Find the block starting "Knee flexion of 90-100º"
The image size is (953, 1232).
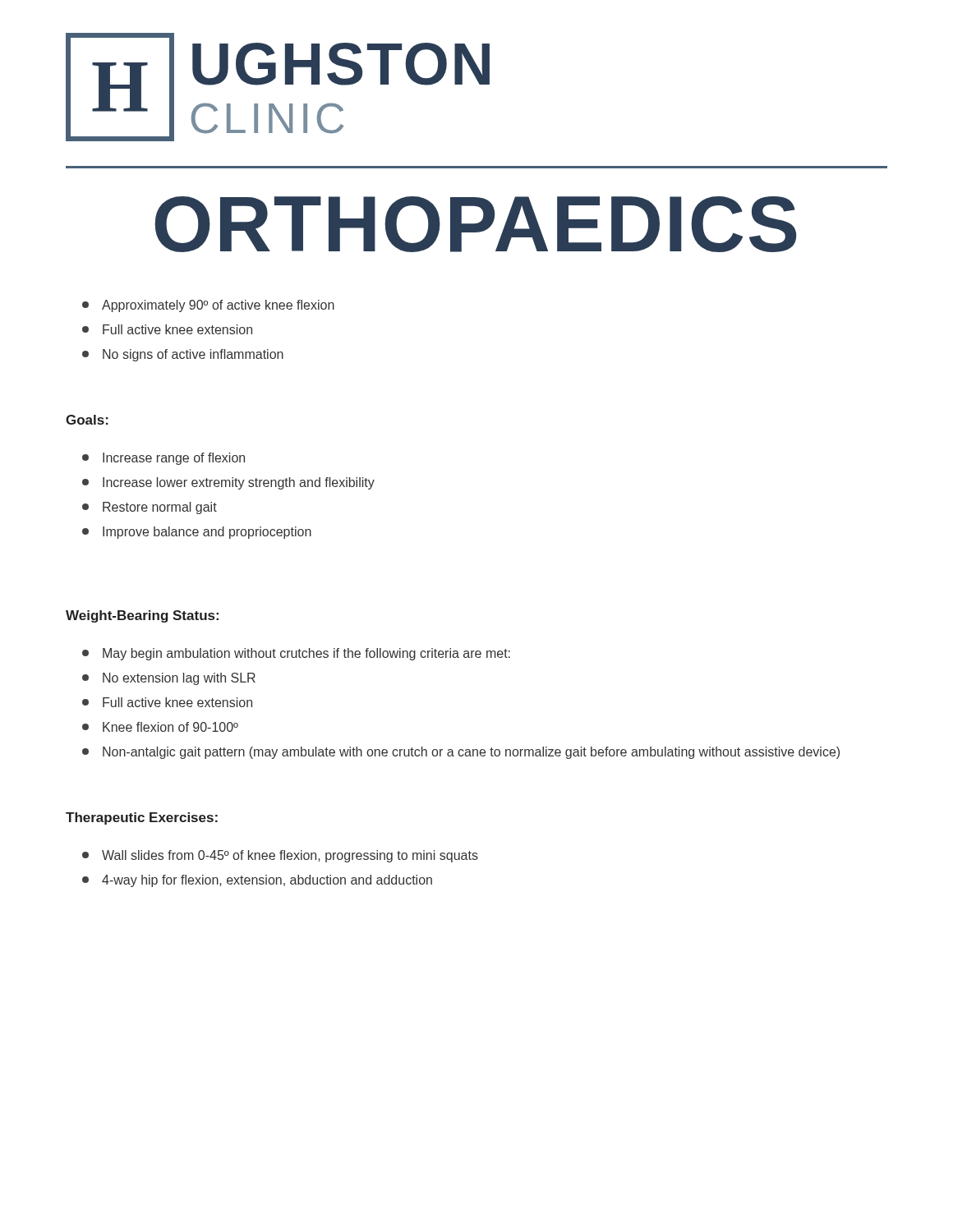click(160, 727)
